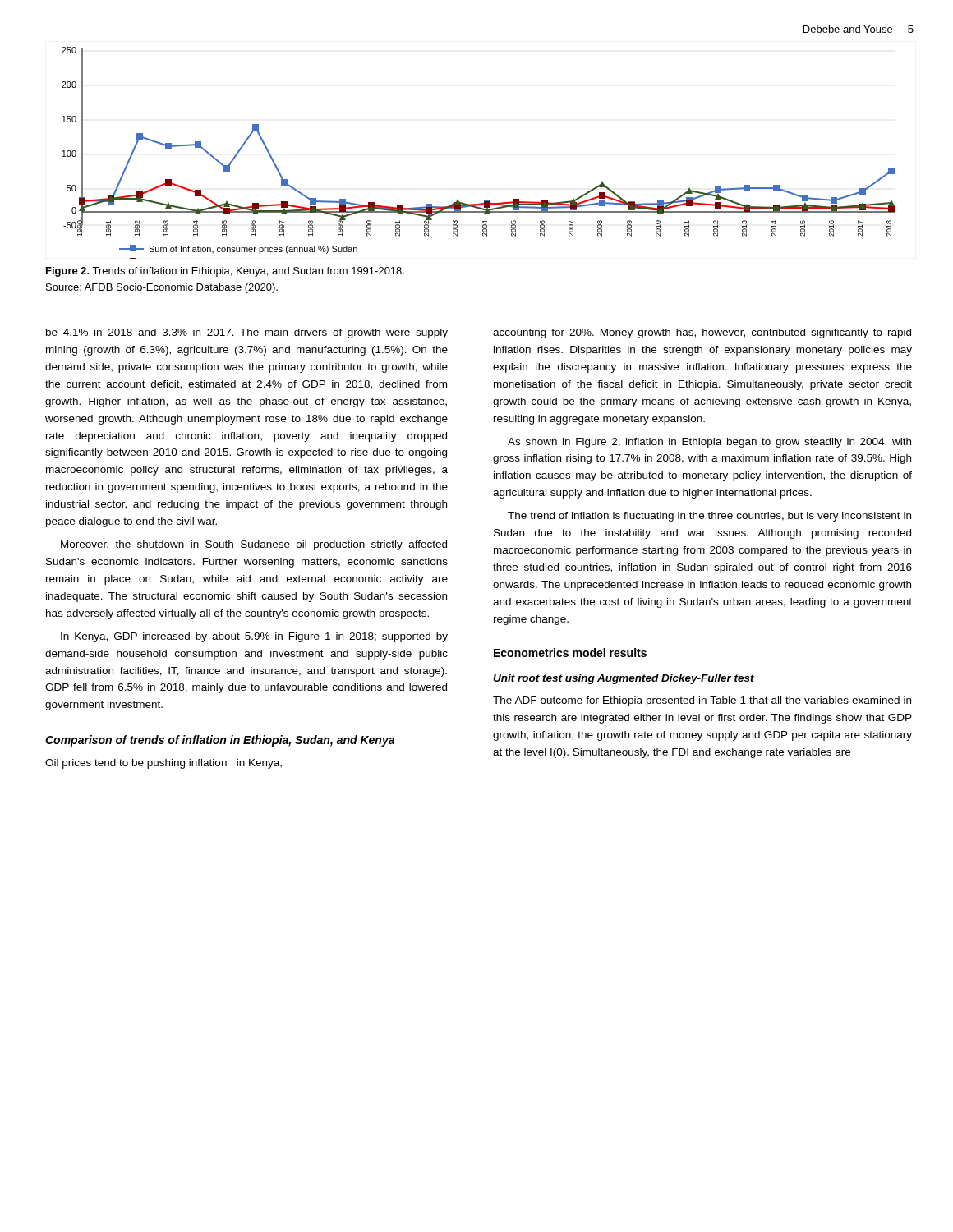Find the line chart
Image resolution: width=953 pixels, height=1232 pixels.
(x=481, y=151)
